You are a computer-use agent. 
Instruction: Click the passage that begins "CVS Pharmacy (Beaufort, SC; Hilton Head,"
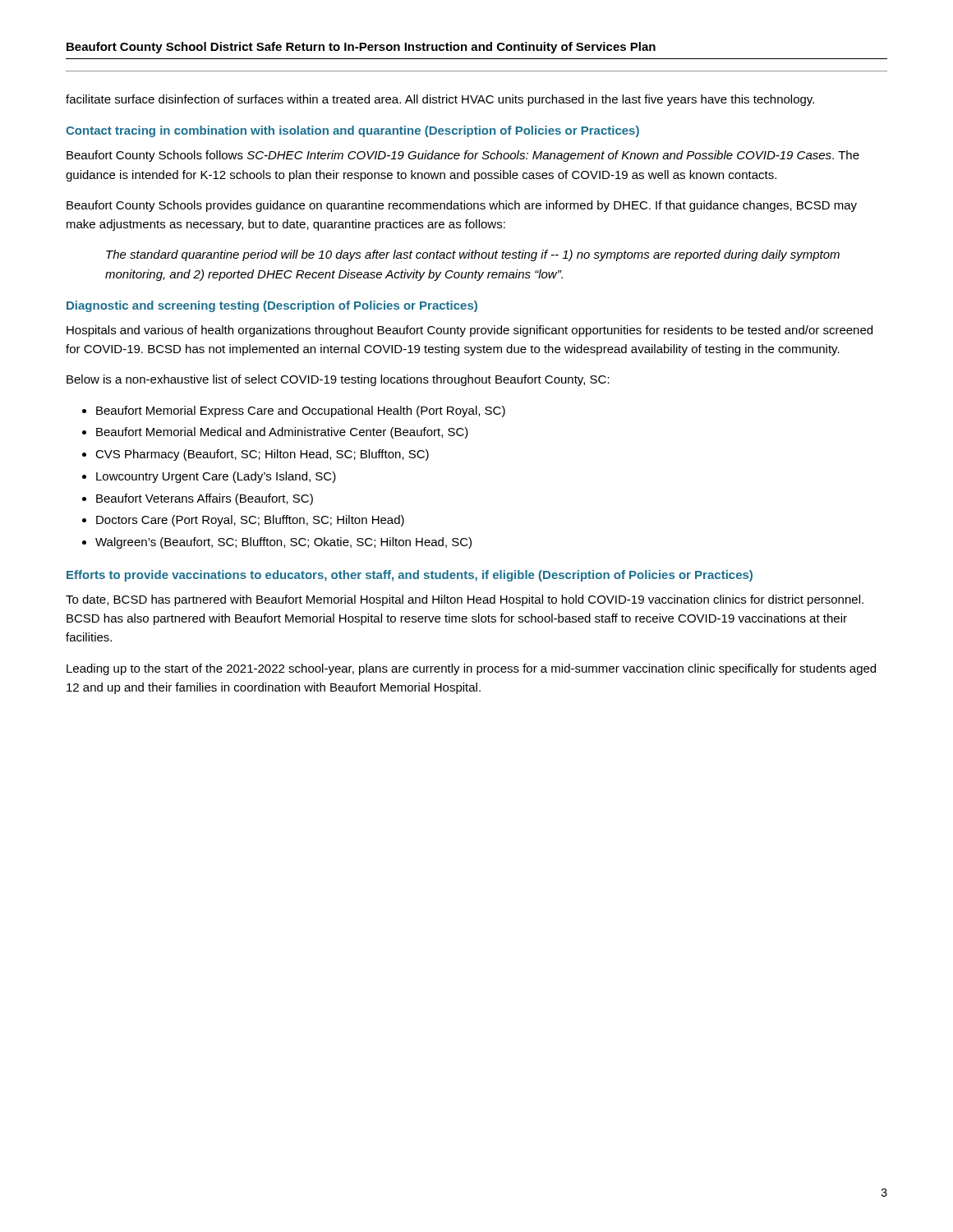(x=262, y=454)
